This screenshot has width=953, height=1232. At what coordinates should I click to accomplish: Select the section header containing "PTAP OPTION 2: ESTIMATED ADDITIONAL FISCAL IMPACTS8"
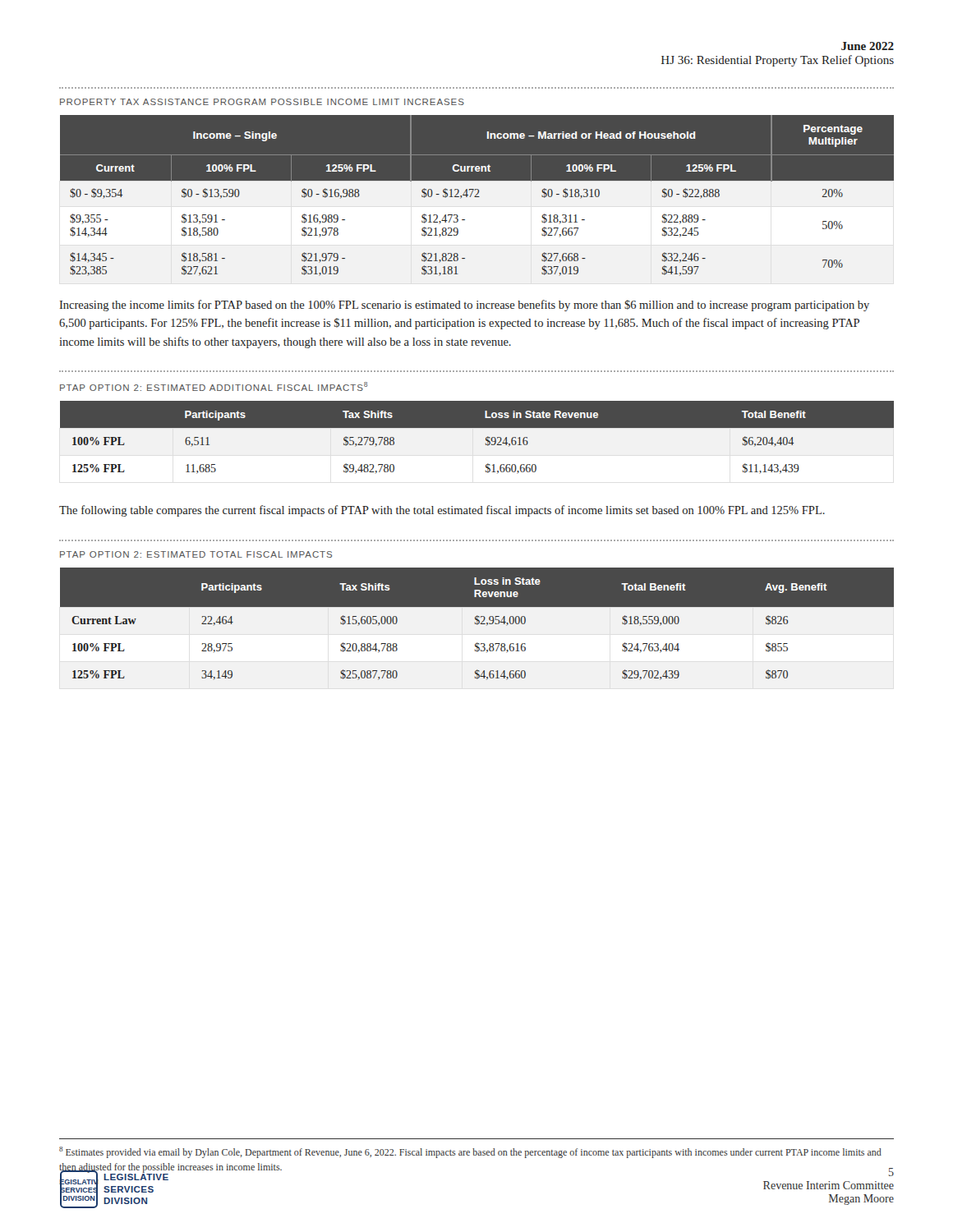[214, 387]
